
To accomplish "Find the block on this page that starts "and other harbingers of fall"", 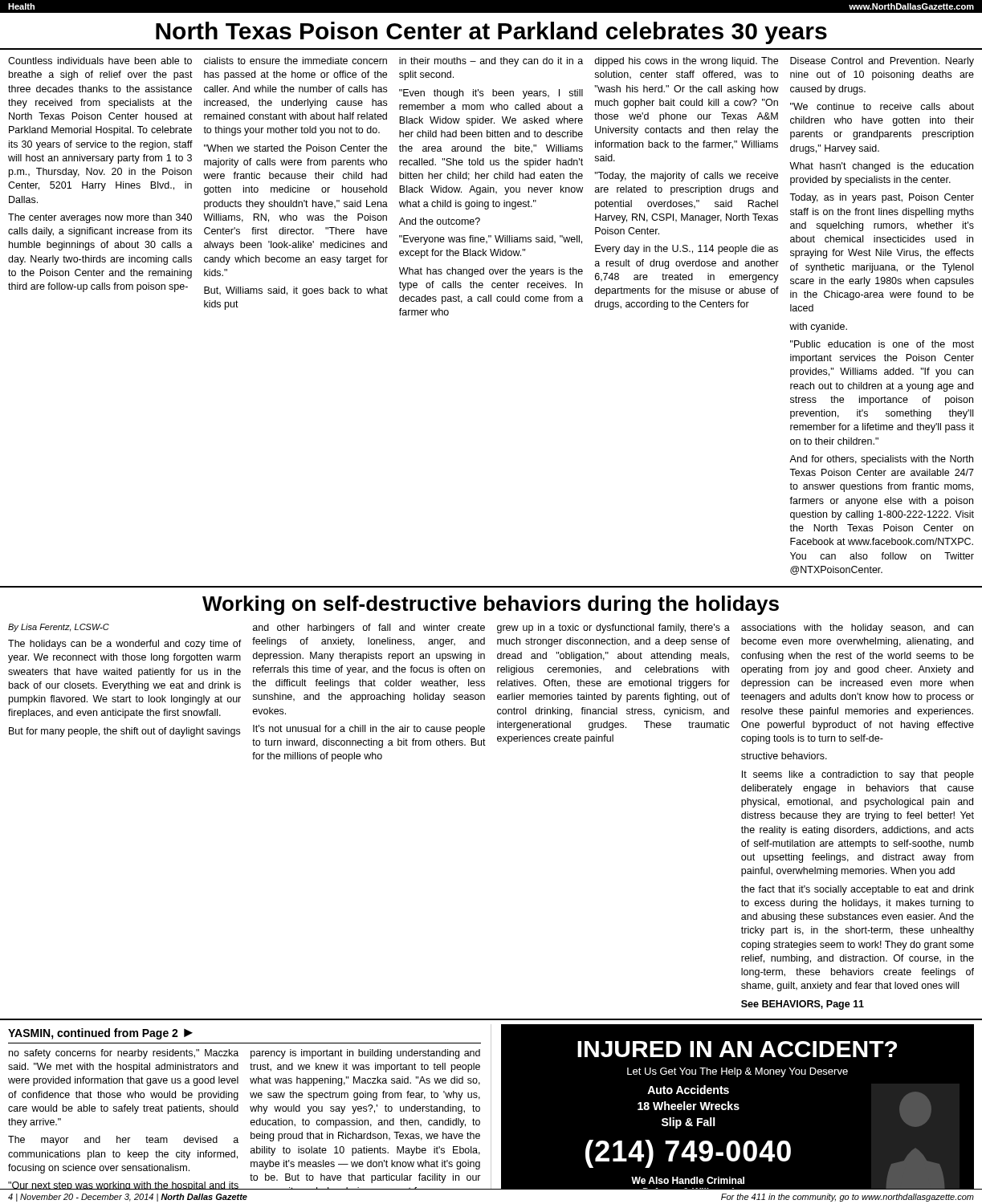I will pos(369,692).
